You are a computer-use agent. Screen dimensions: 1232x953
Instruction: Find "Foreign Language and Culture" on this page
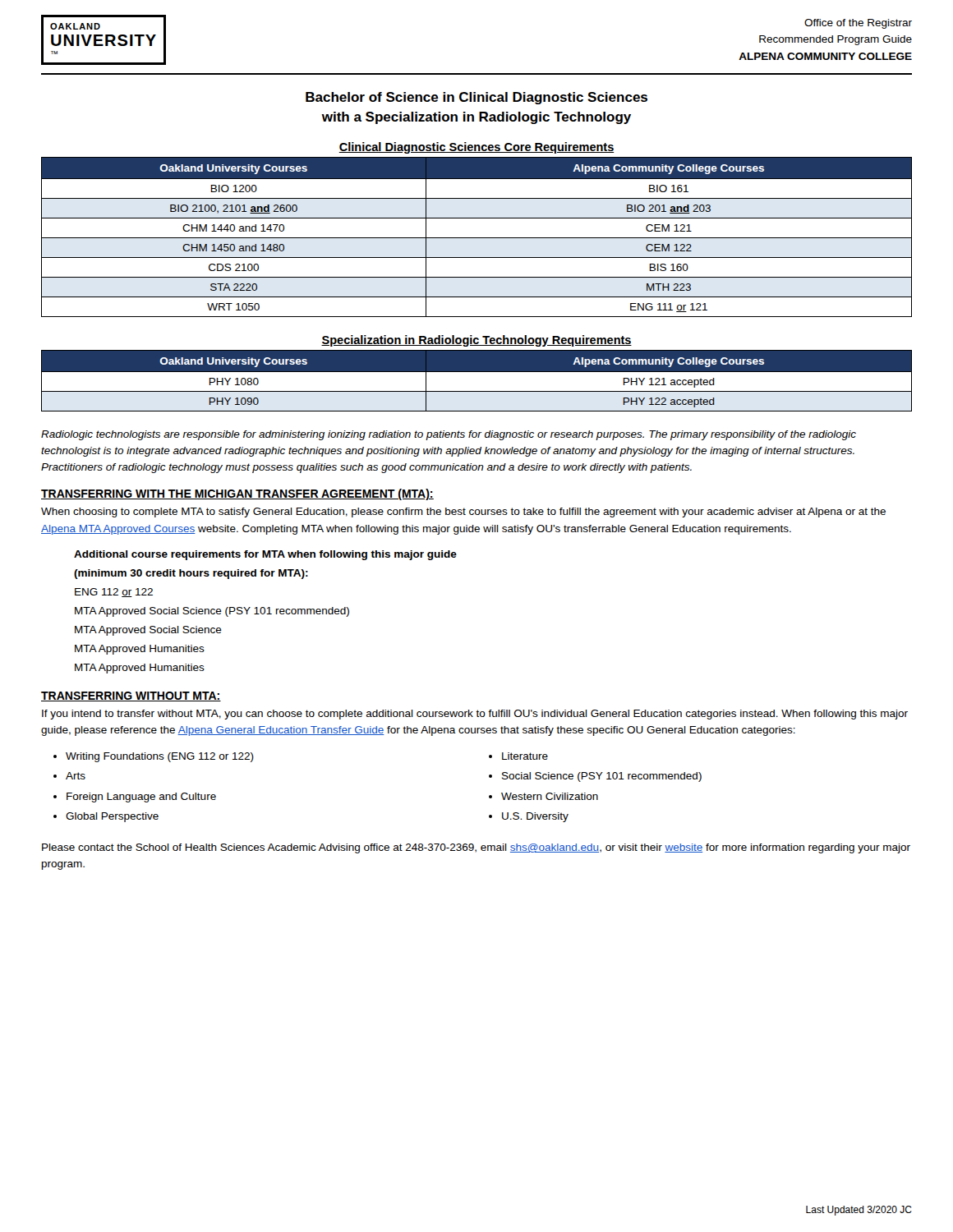pos(141,796)
